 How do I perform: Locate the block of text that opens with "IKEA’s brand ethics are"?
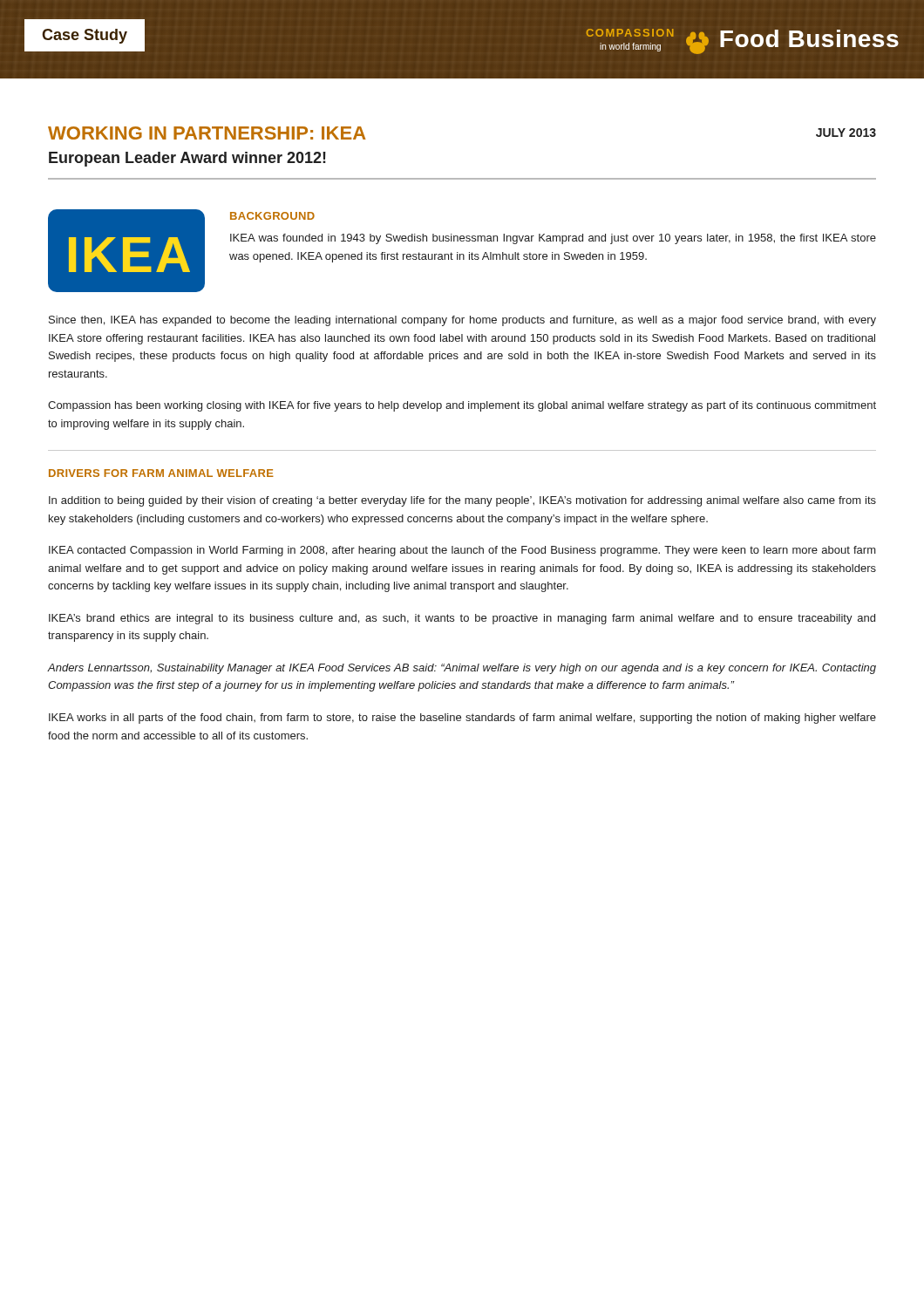tap(462, 627)
